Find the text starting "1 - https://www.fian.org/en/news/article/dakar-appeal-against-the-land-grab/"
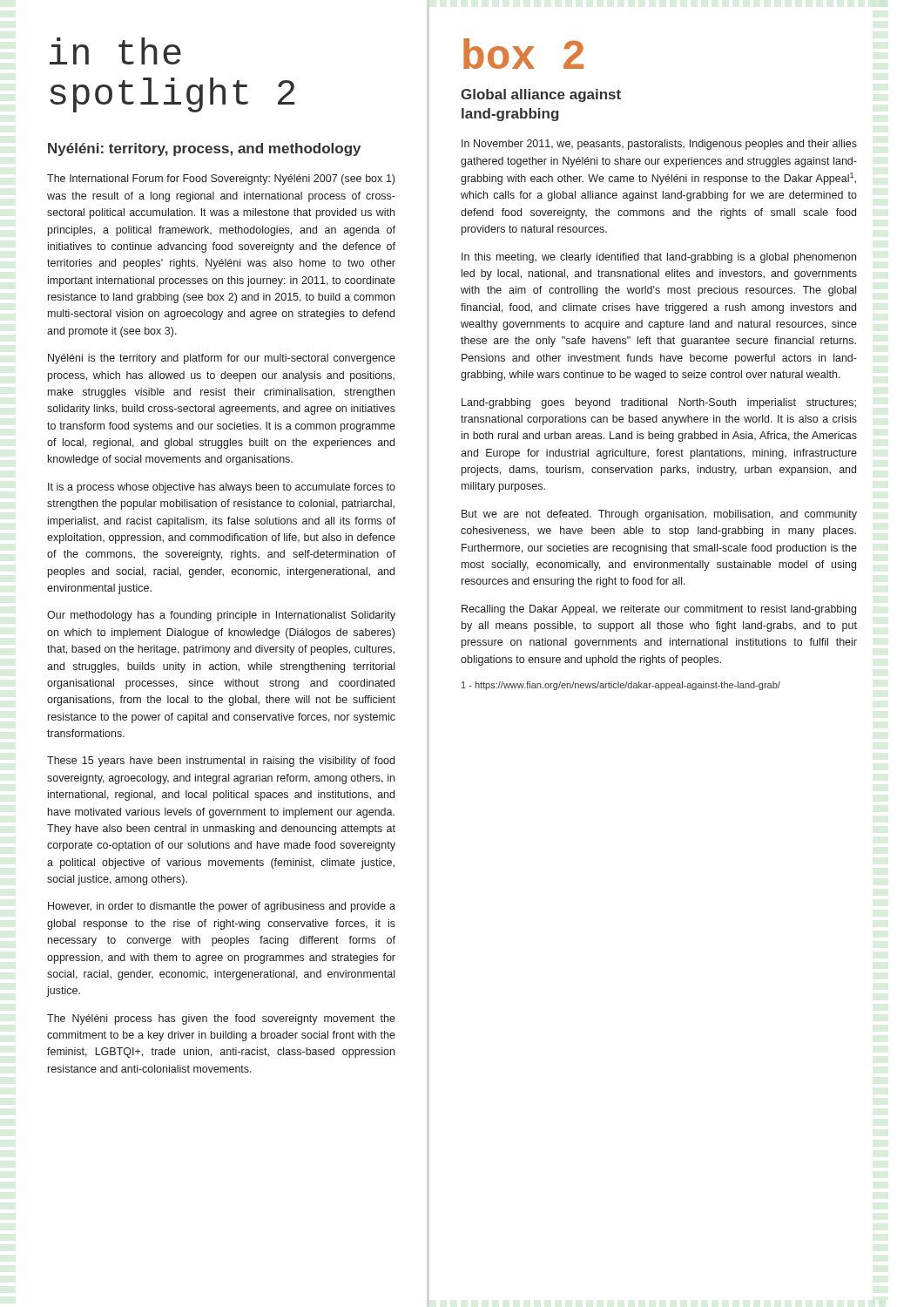The image size is (924, 1307). [x=620, y=685]
